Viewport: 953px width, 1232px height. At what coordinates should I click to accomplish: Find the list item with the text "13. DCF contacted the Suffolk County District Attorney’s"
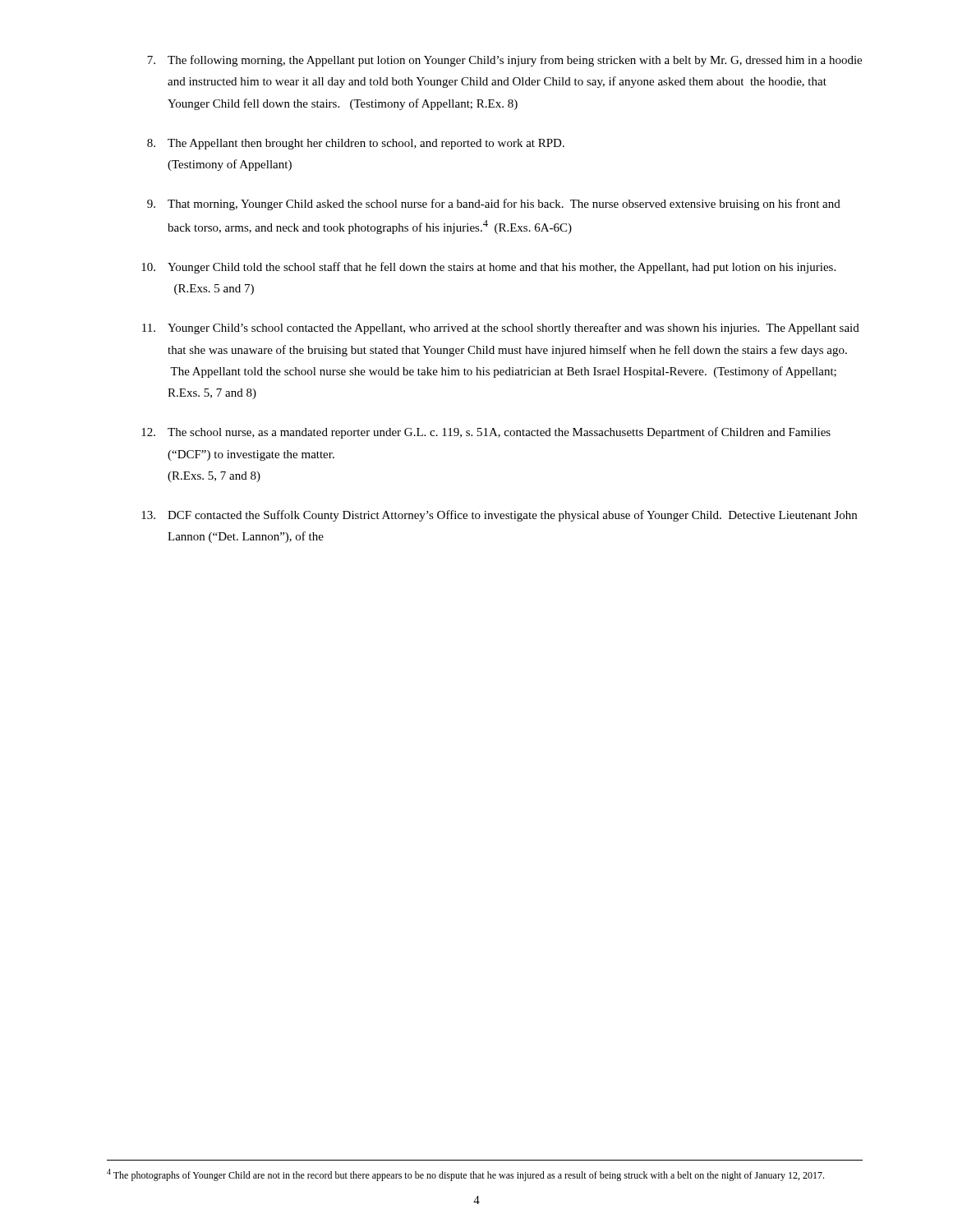[485, 526]
